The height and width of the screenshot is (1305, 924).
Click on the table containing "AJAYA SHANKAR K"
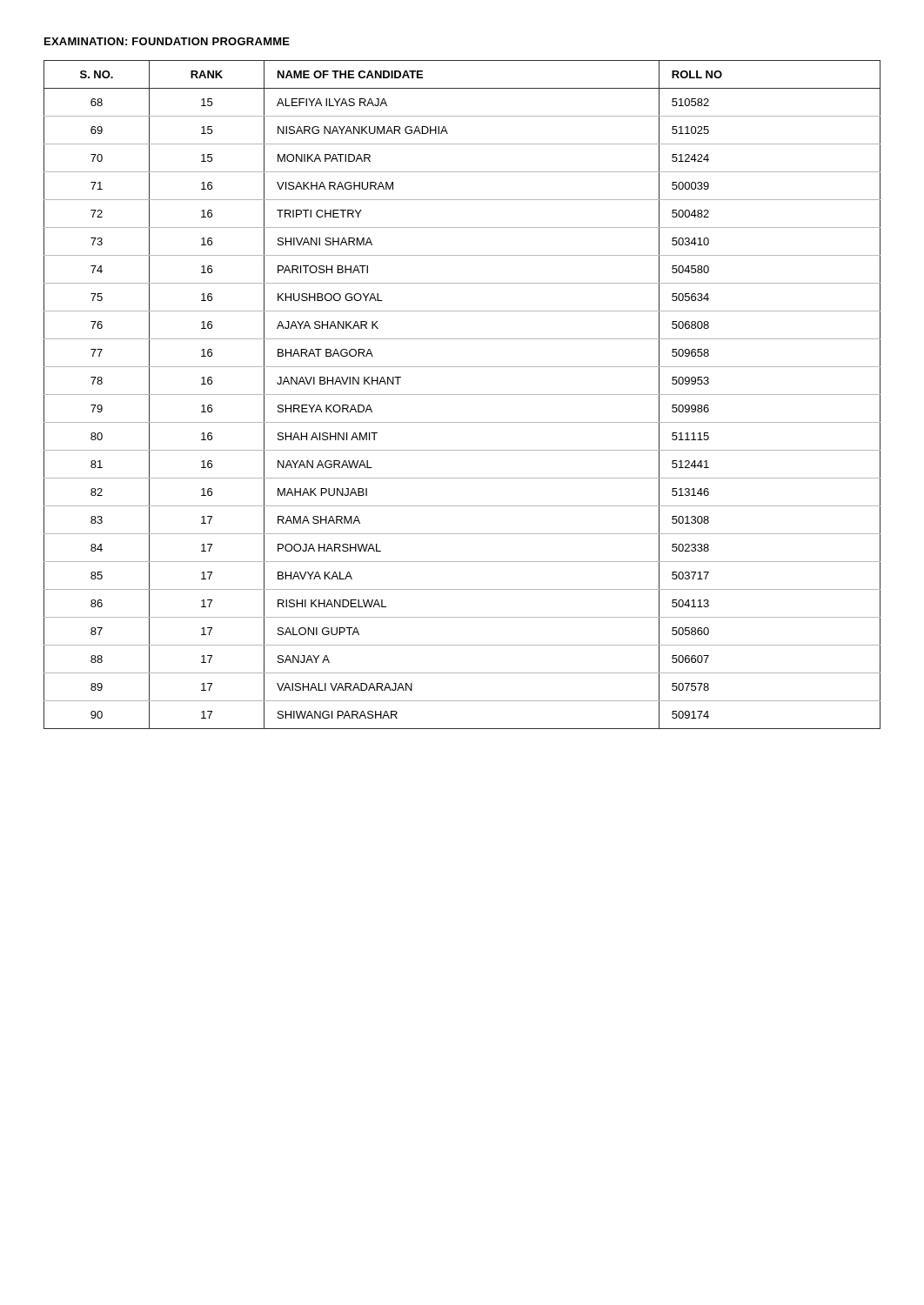coord(462,395)
